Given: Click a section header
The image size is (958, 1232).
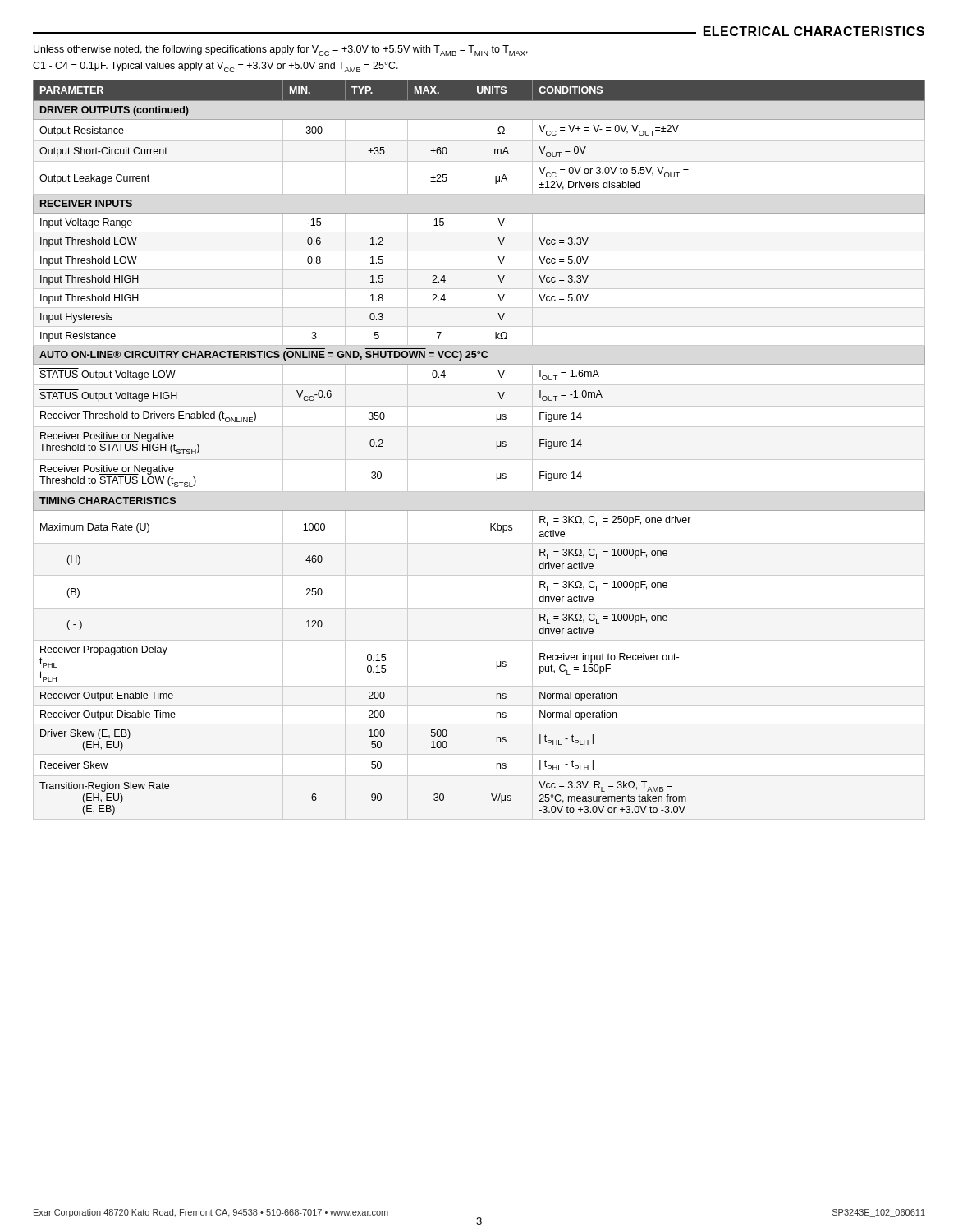Looking at the screenshot, I should (479, 32).
